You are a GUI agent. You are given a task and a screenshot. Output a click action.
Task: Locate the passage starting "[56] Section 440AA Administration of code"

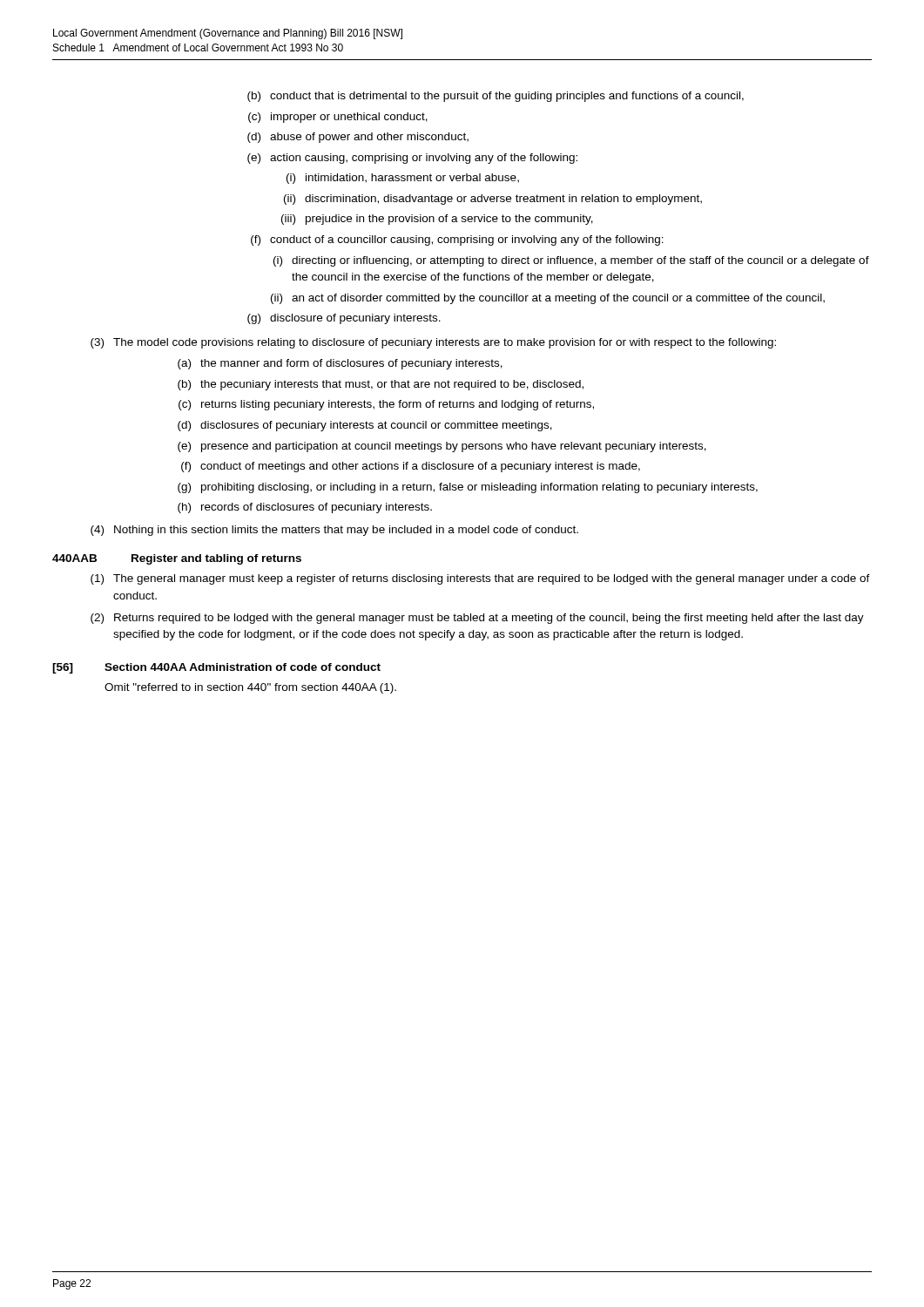point(216,667)
